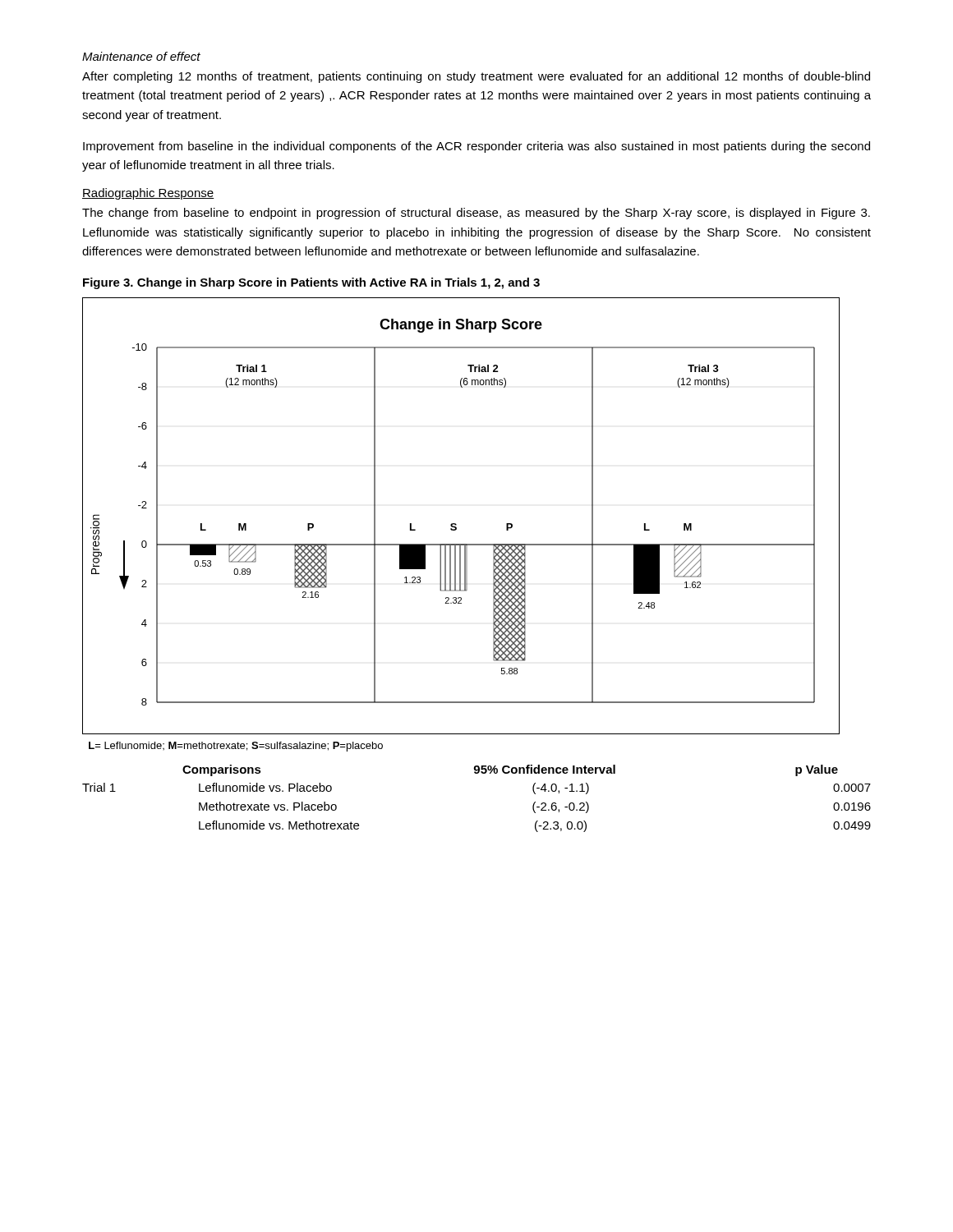
Task: Click on the footnote that says "L= Leflunomide; M=methotrexate; S=sulfasalazine; P=placebo"
Action: pyautogui.click(x=233, y=745)
